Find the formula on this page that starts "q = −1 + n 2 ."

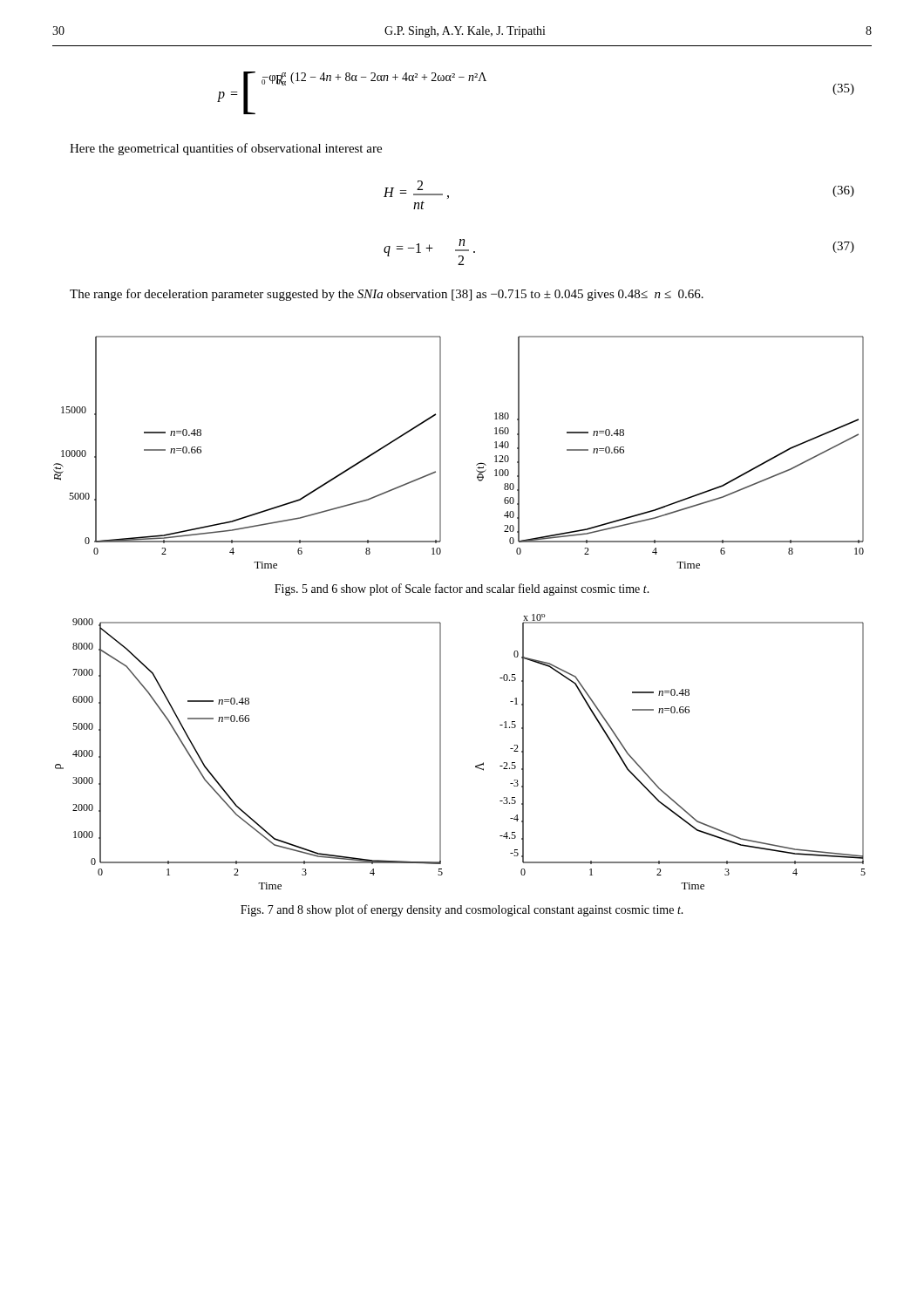[x=462, y=251]
